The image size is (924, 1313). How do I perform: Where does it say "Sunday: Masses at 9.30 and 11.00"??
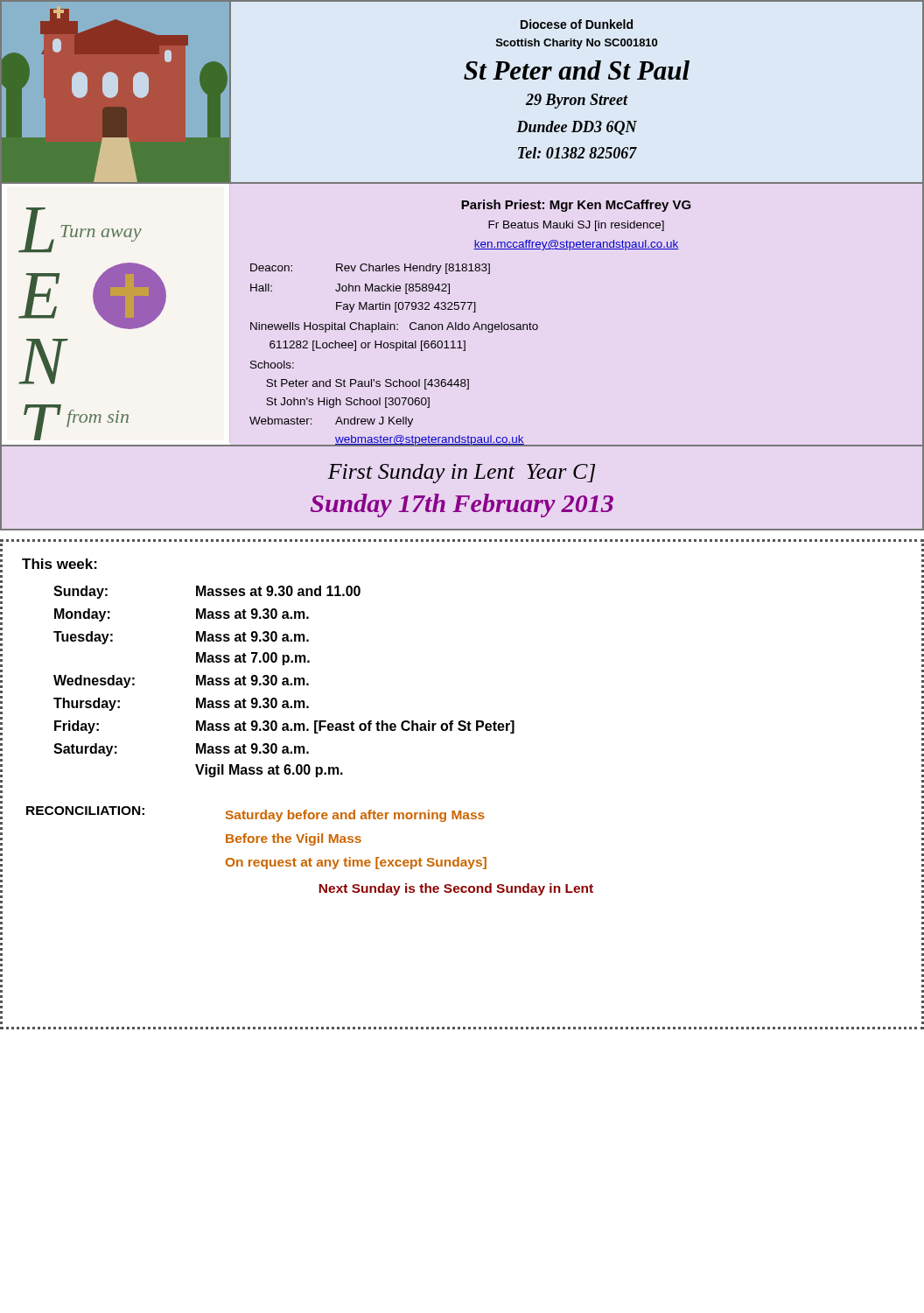tap(207, 592)
